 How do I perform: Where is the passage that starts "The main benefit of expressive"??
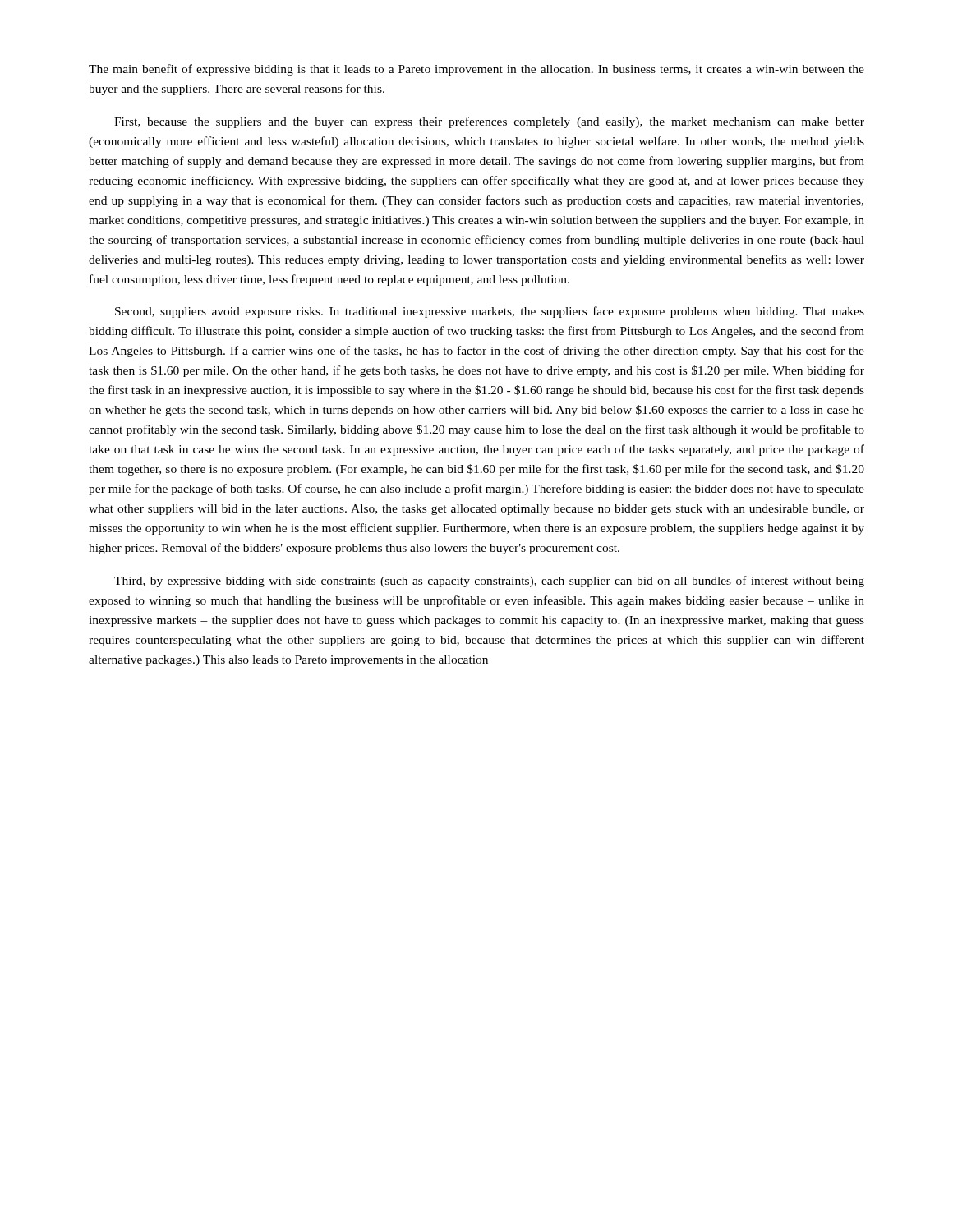coord(476,364)
